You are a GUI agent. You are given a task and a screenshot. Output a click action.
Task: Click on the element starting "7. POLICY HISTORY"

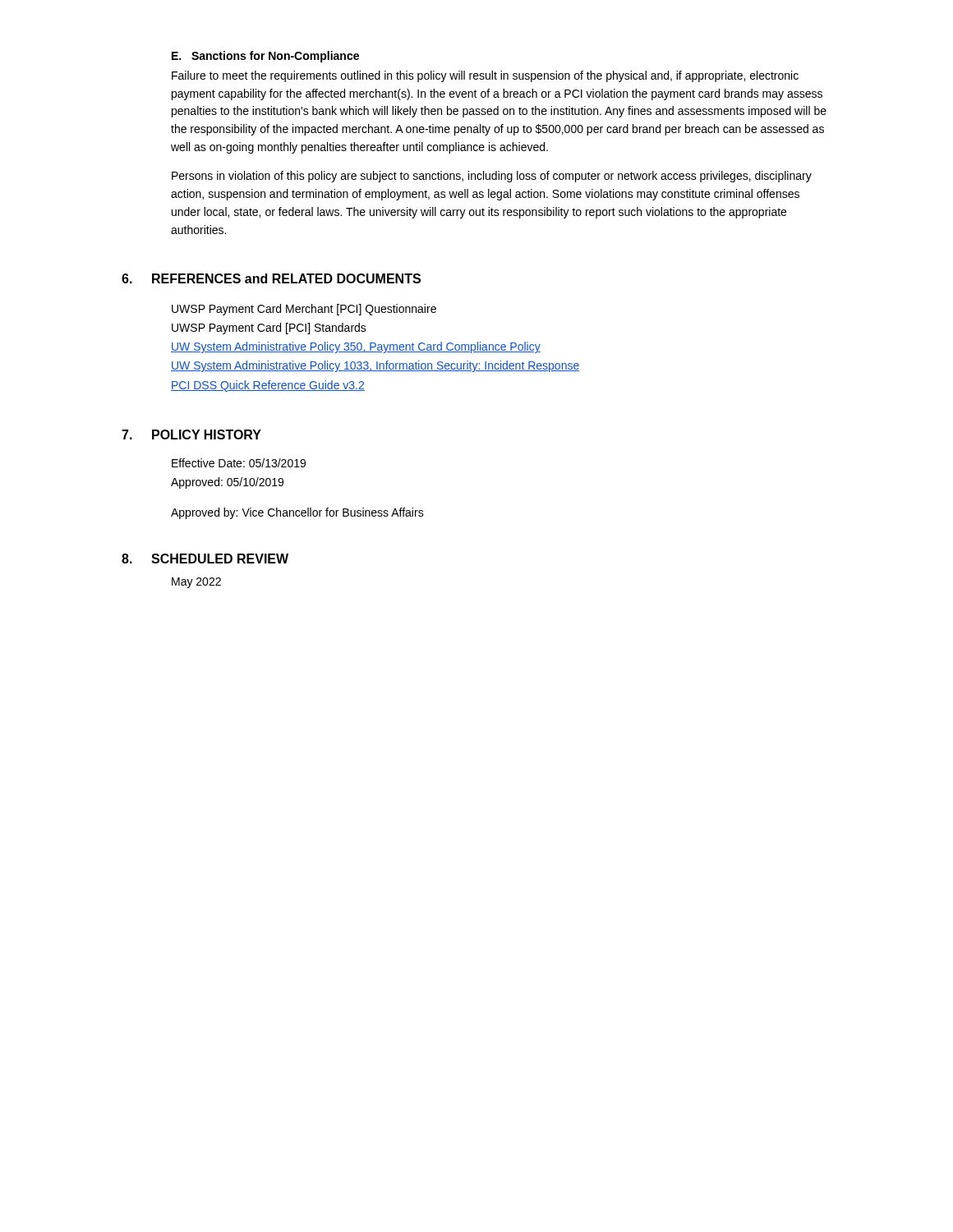tap(191, 435)
